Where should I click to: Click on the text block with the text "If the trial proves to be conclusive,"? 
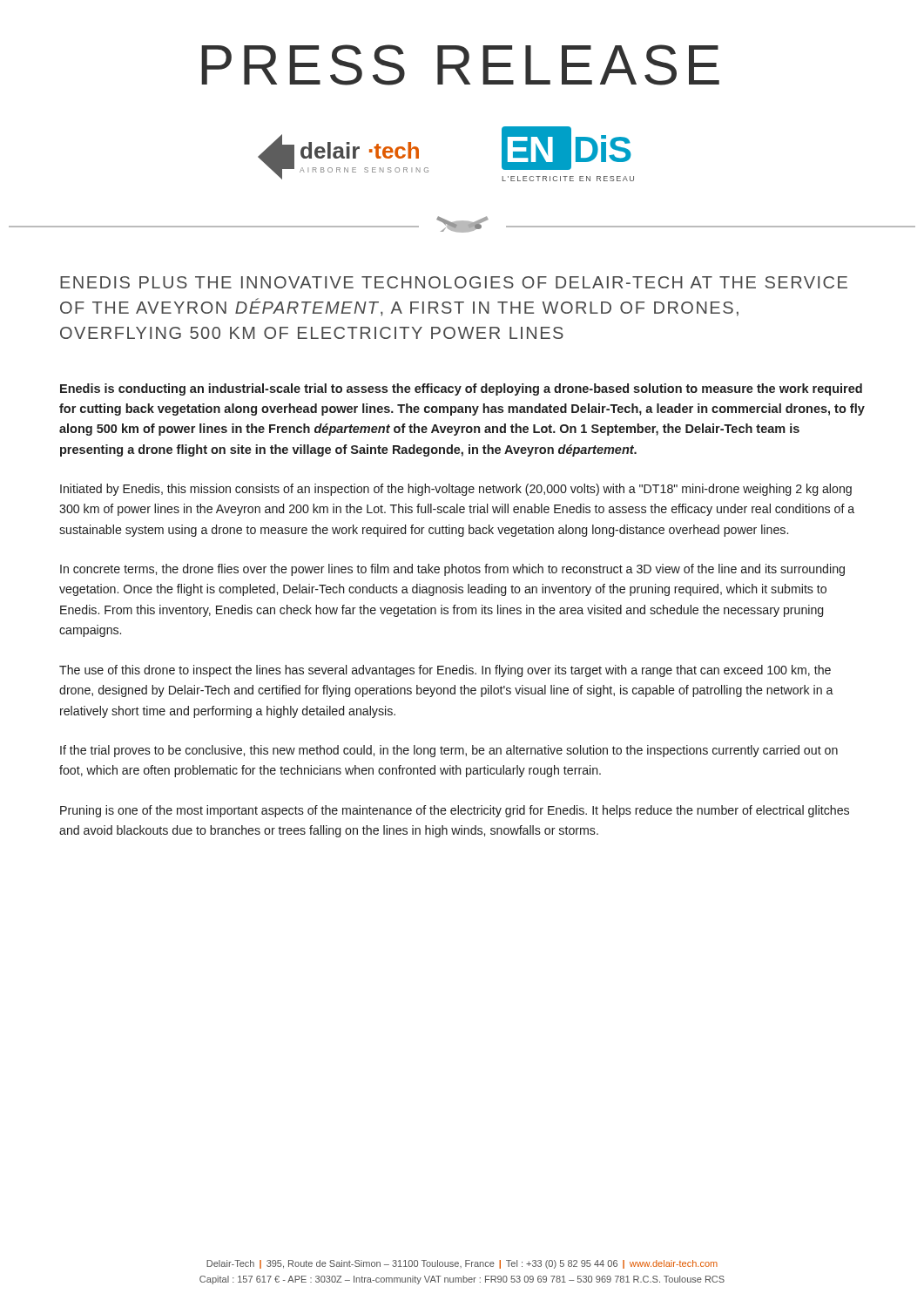pyautogui.click(x=449, y=760)
